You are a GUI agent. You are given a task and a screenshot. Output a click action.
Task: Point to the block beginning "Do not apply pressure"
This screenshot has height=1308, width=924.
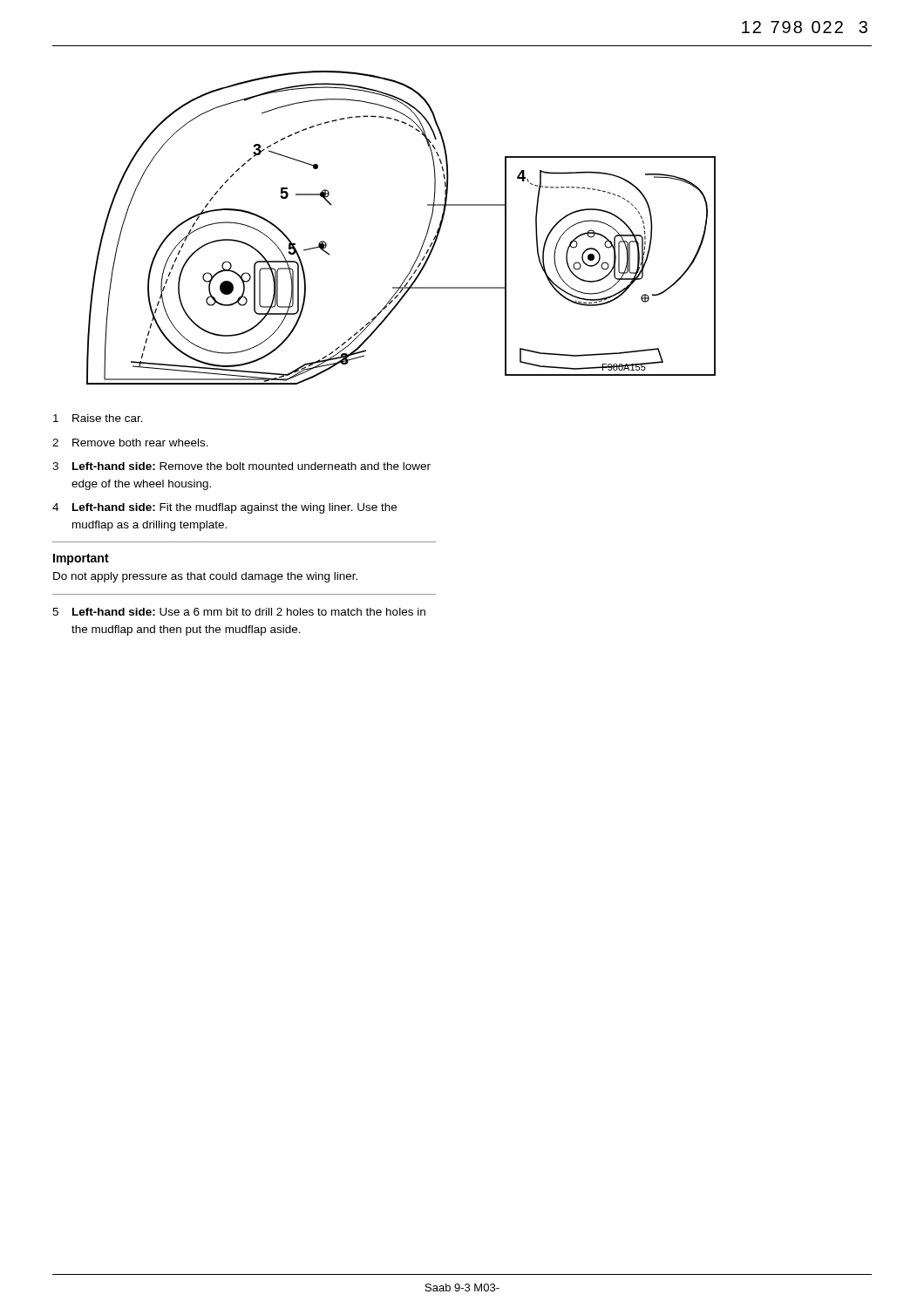pos(205,576)
